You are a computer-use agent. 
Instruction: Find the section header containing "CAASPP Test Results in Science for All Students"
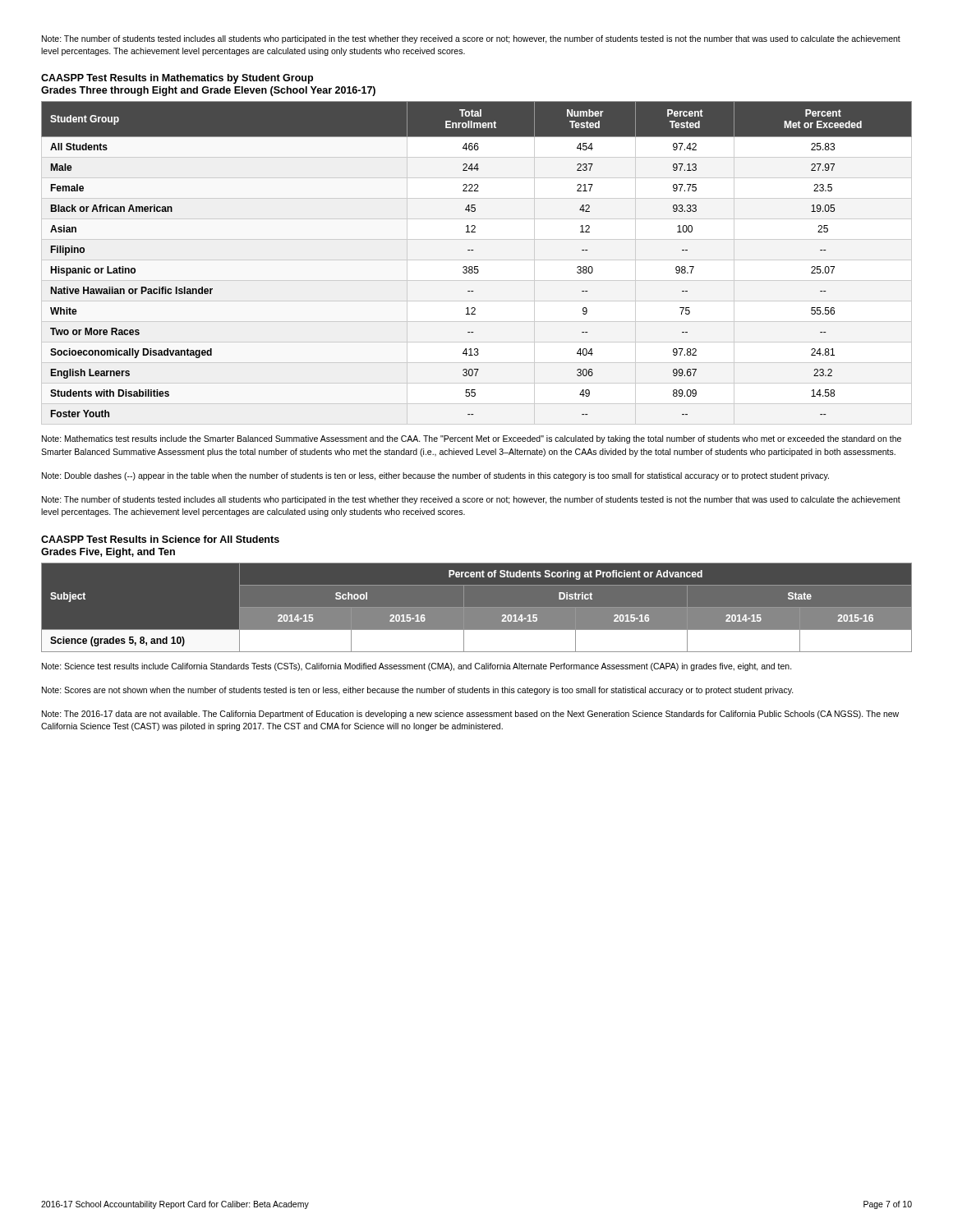[x=160, y=539]
